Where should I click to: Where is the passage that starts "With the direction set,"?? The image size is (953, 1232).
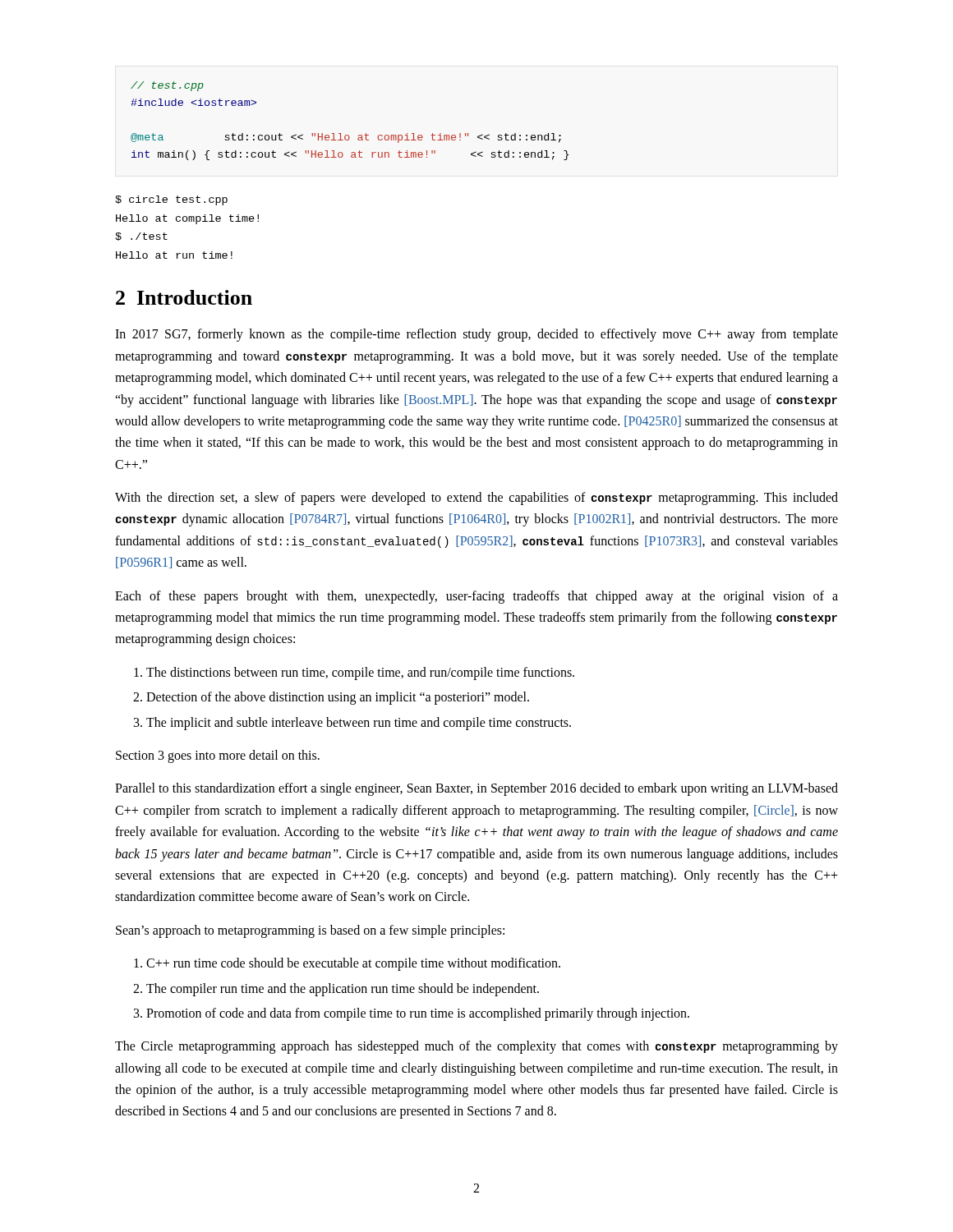(476, 530)
